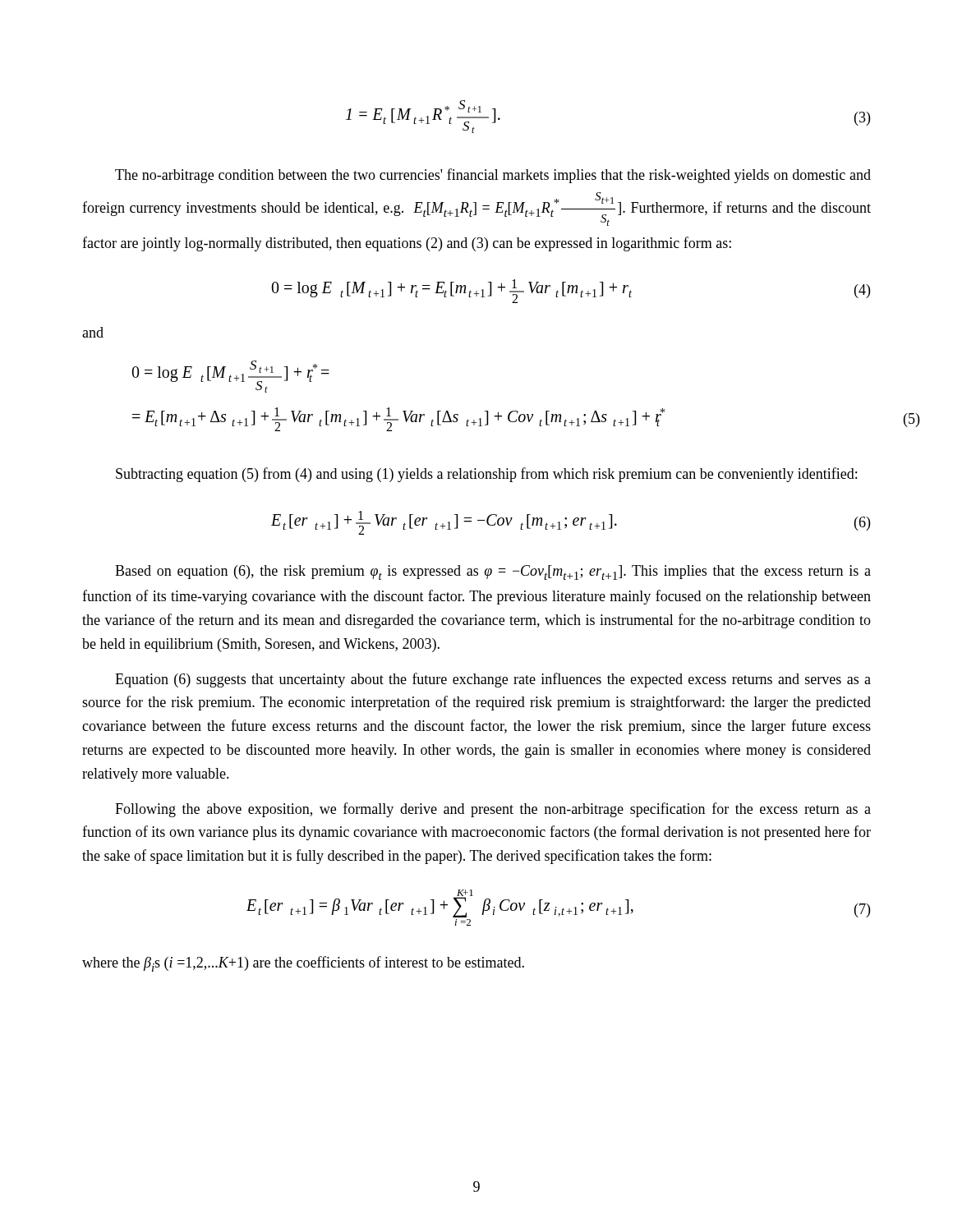Locate the text block with the text "Following the above exposition, we"
Viewport: 953px width, 1232px height.
tap(476, 832)
